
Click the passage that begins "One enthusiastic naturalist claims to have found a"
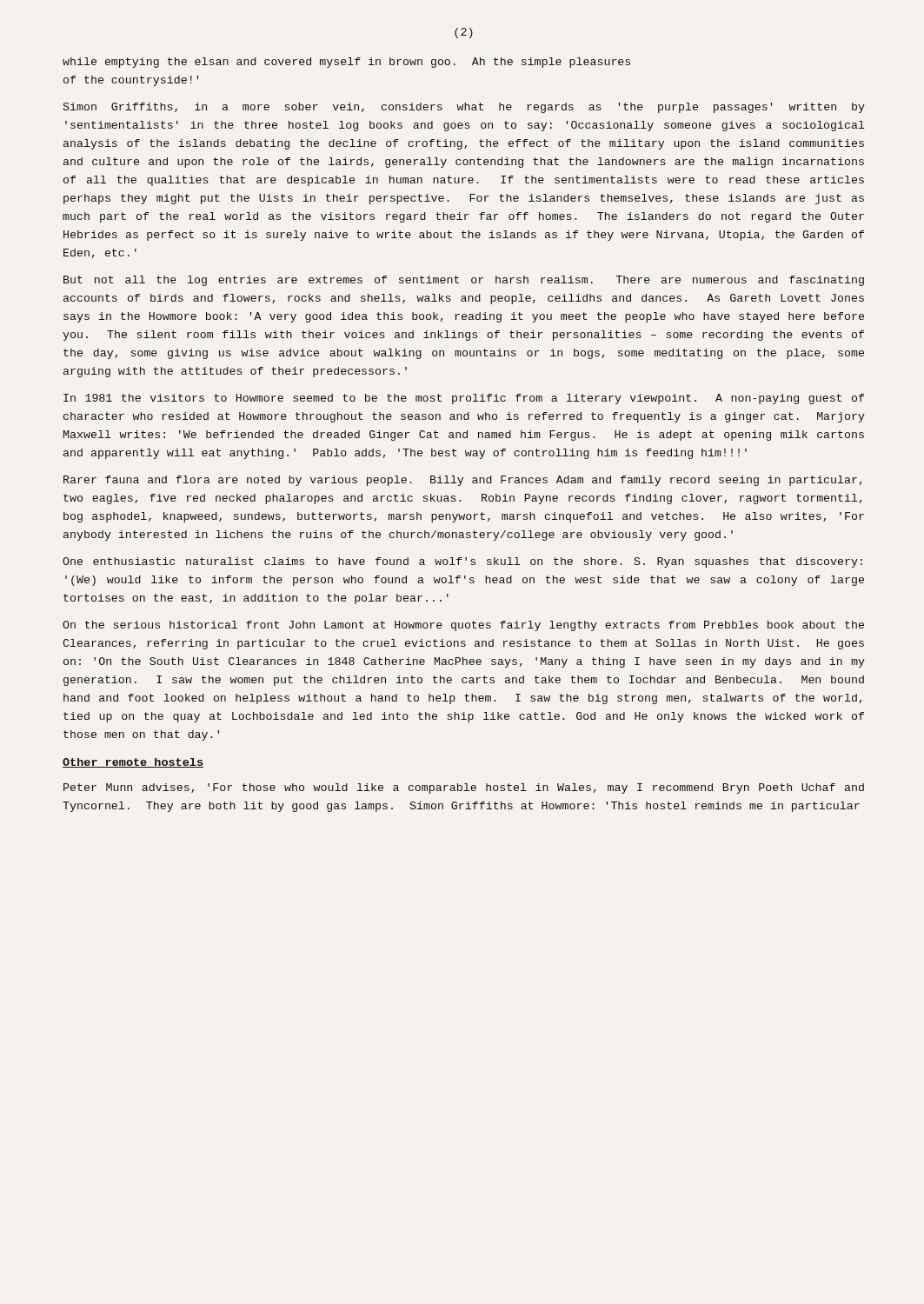(x=464, y=580)
